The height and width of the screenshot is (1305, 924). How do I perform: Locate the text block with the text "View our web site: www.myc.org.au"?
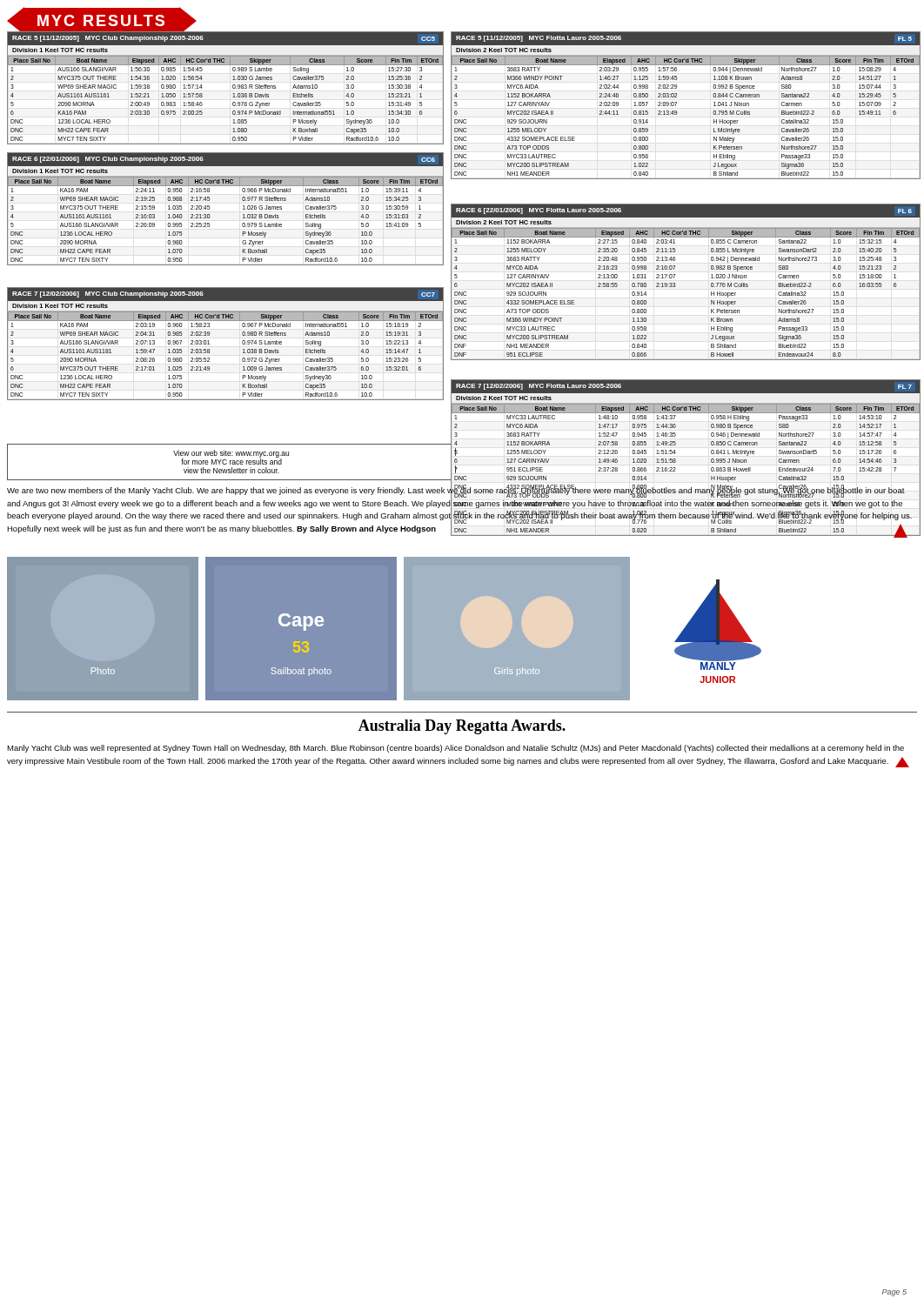tap(231, 462)
